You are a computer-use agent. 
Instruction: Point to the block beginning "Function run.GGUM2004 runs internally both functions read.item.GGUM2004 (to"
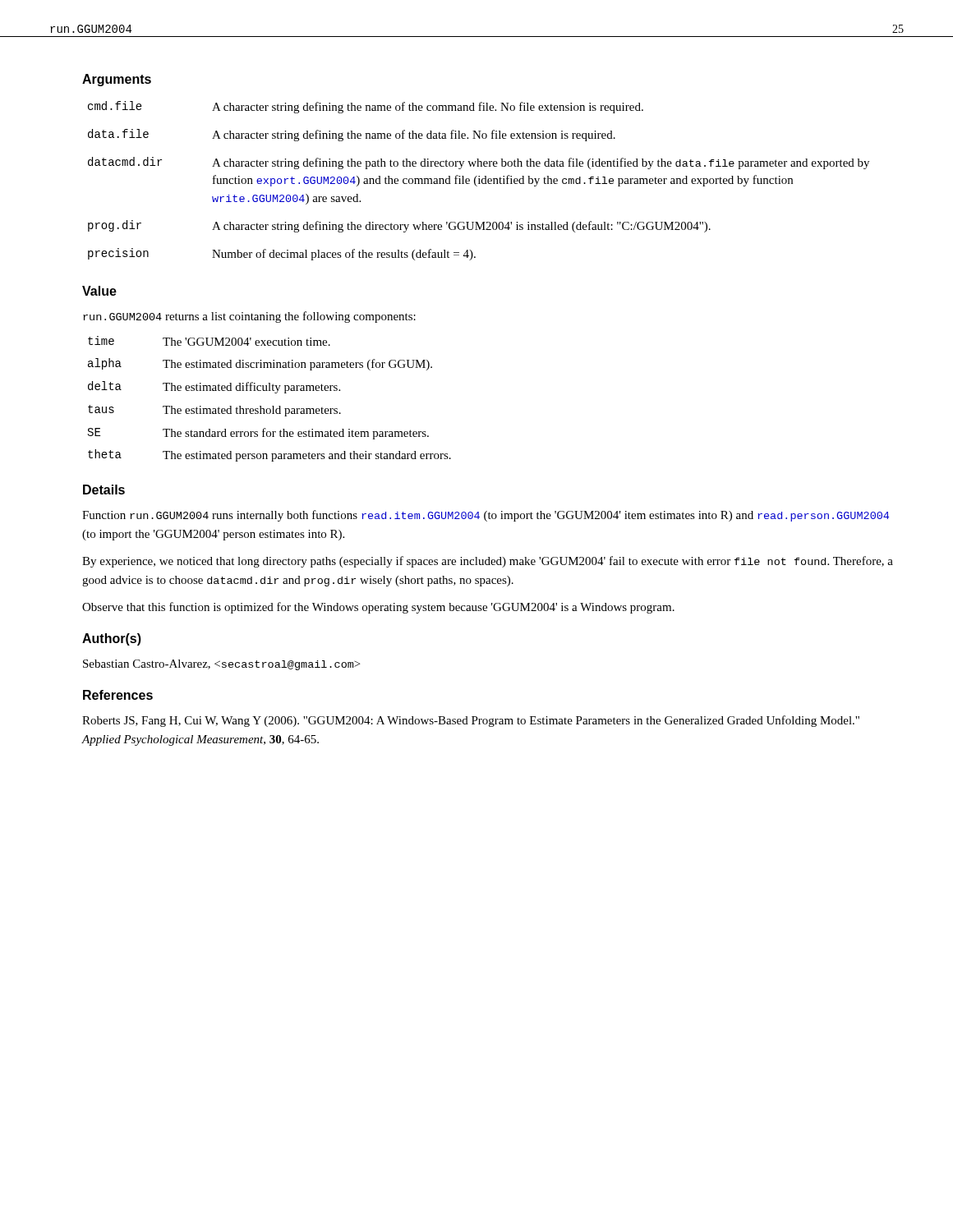[x=486, y=525]
